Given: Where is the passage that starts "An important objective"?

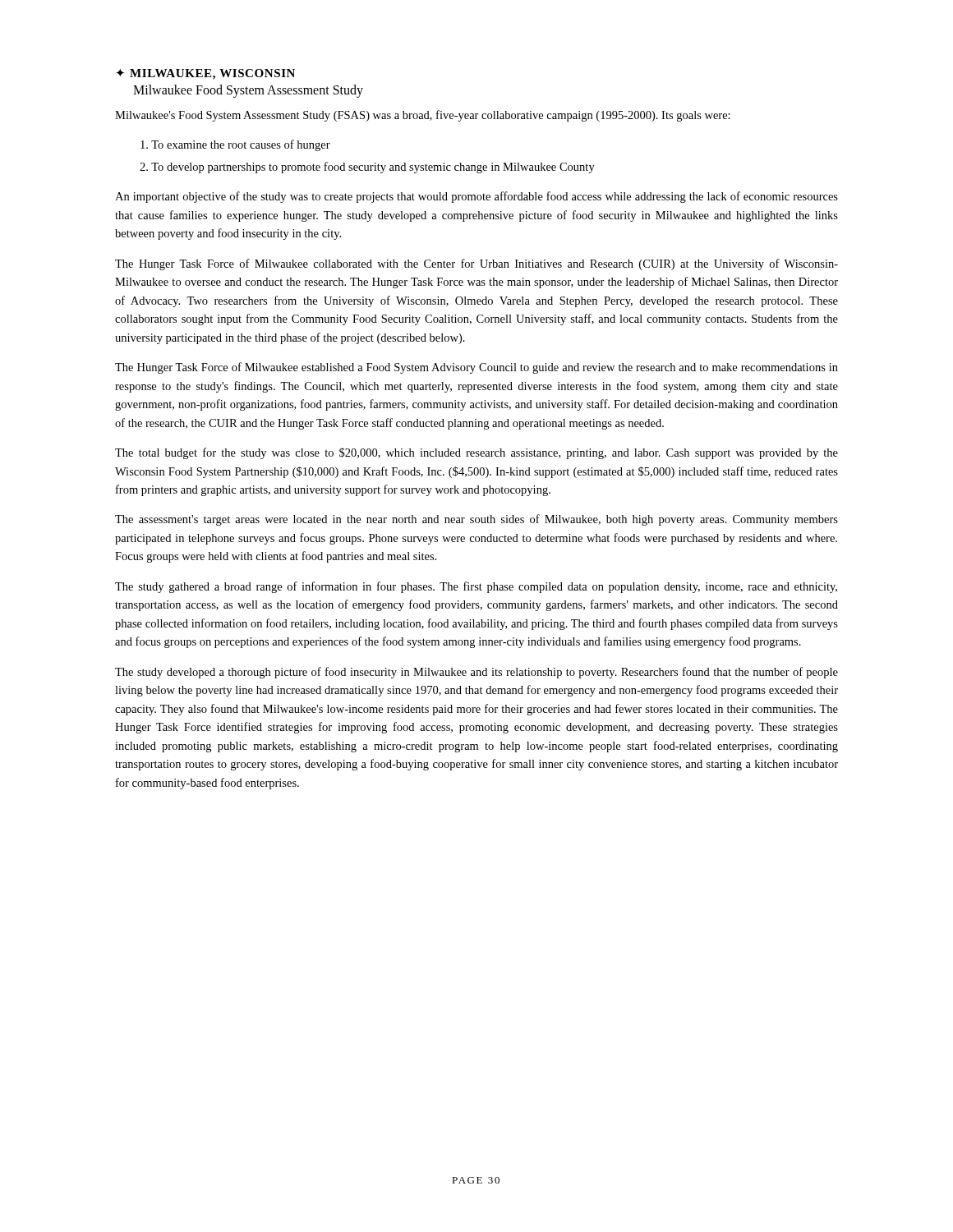Looking at the screenshot, I should point(476,215).
